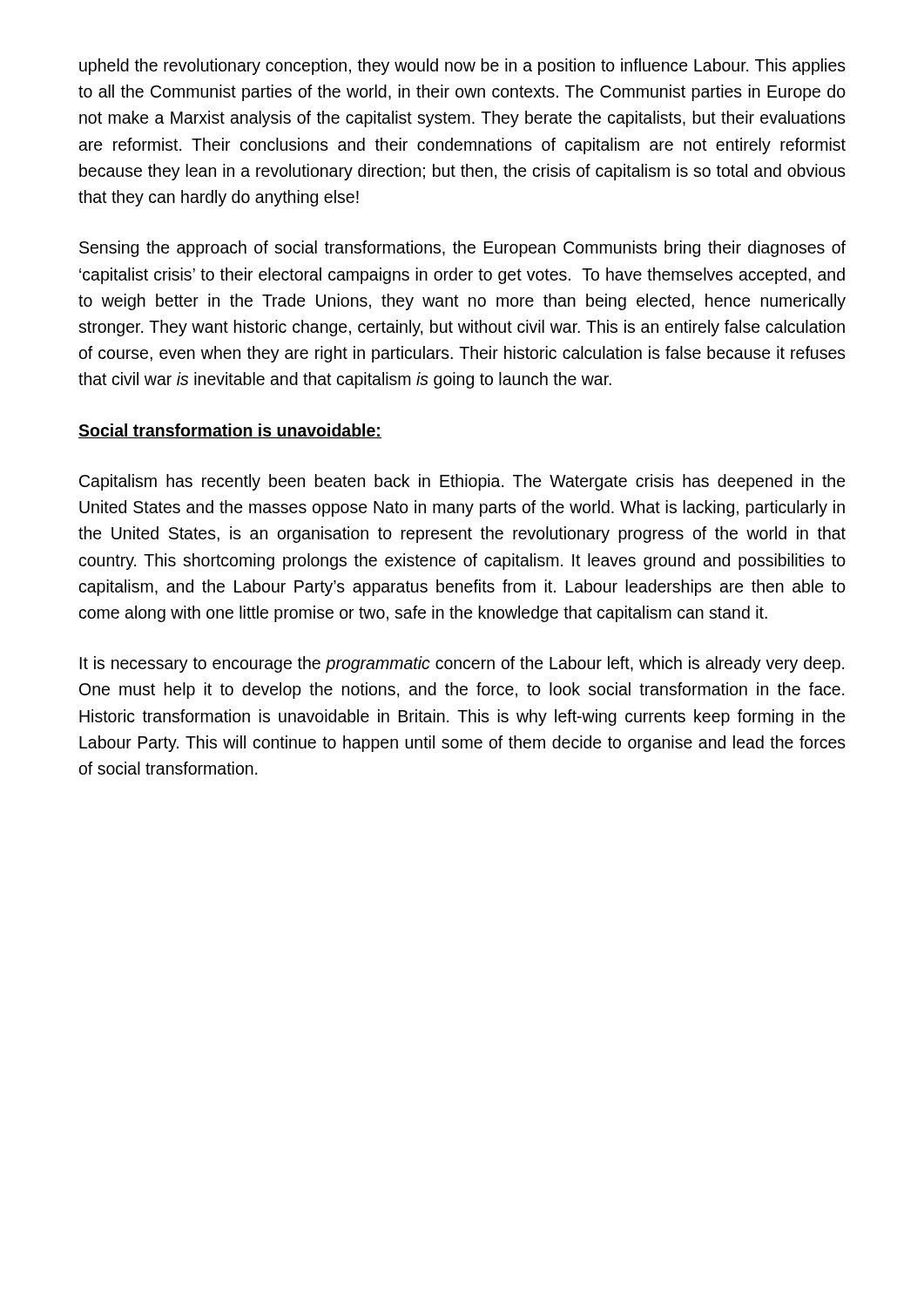Point to the text block starting "upheld the revolutionary conception, they would"
Viewport: 924px width, 1307px height.
462,131
